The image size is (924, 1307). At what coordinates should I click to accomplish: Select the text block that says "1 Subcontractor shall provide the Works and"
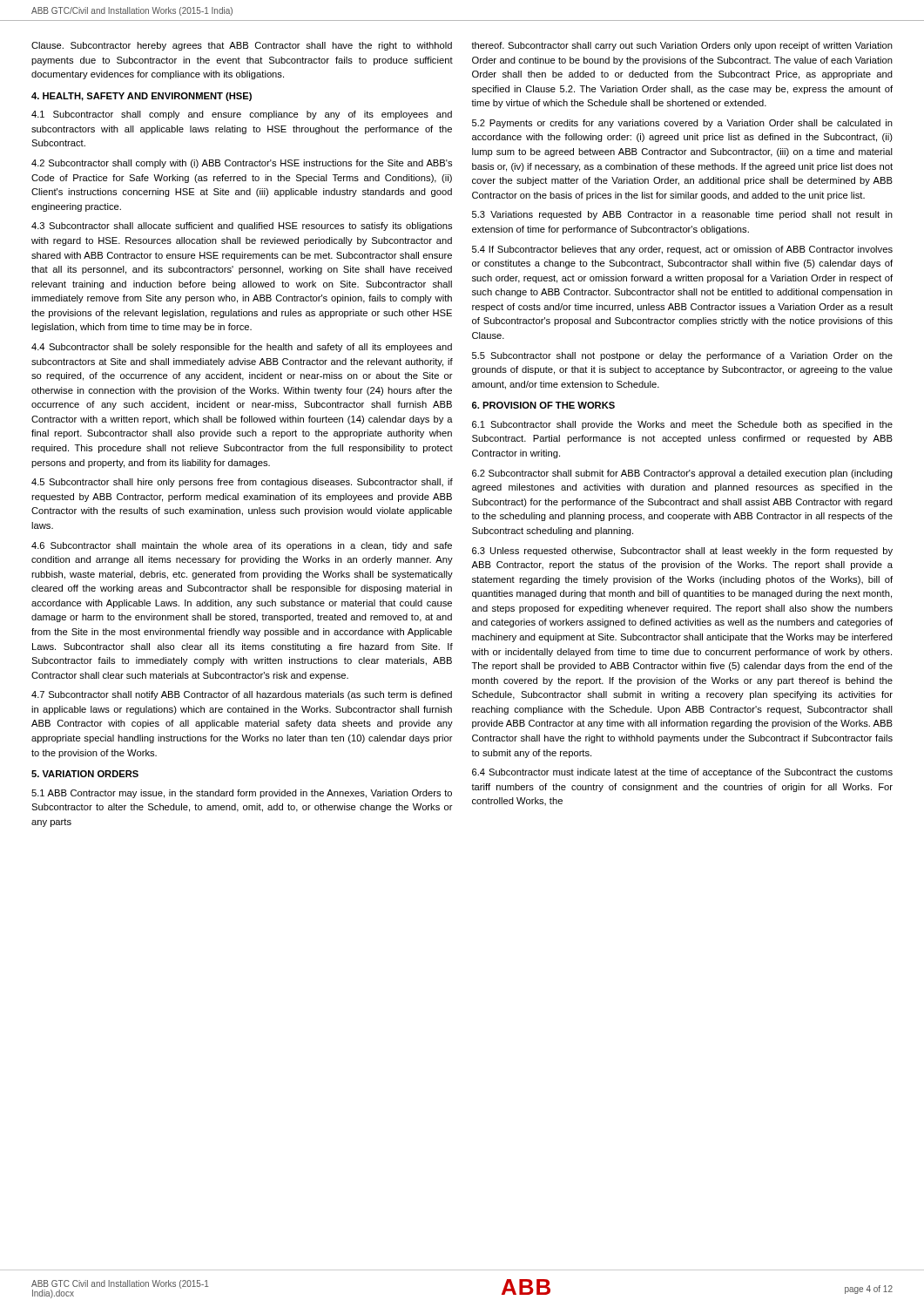(682, 613)
